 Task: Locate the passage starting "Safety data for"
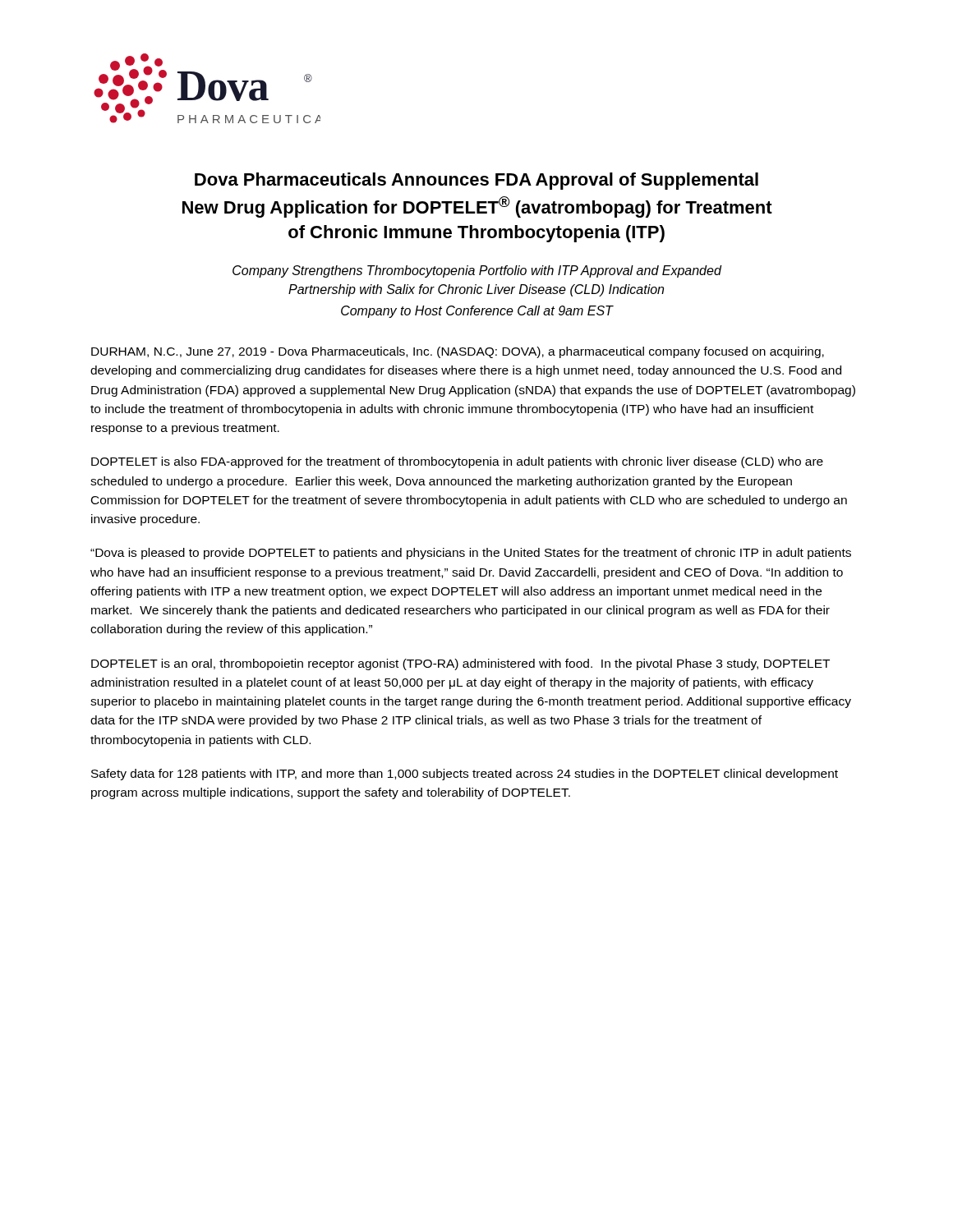point(464,783)
